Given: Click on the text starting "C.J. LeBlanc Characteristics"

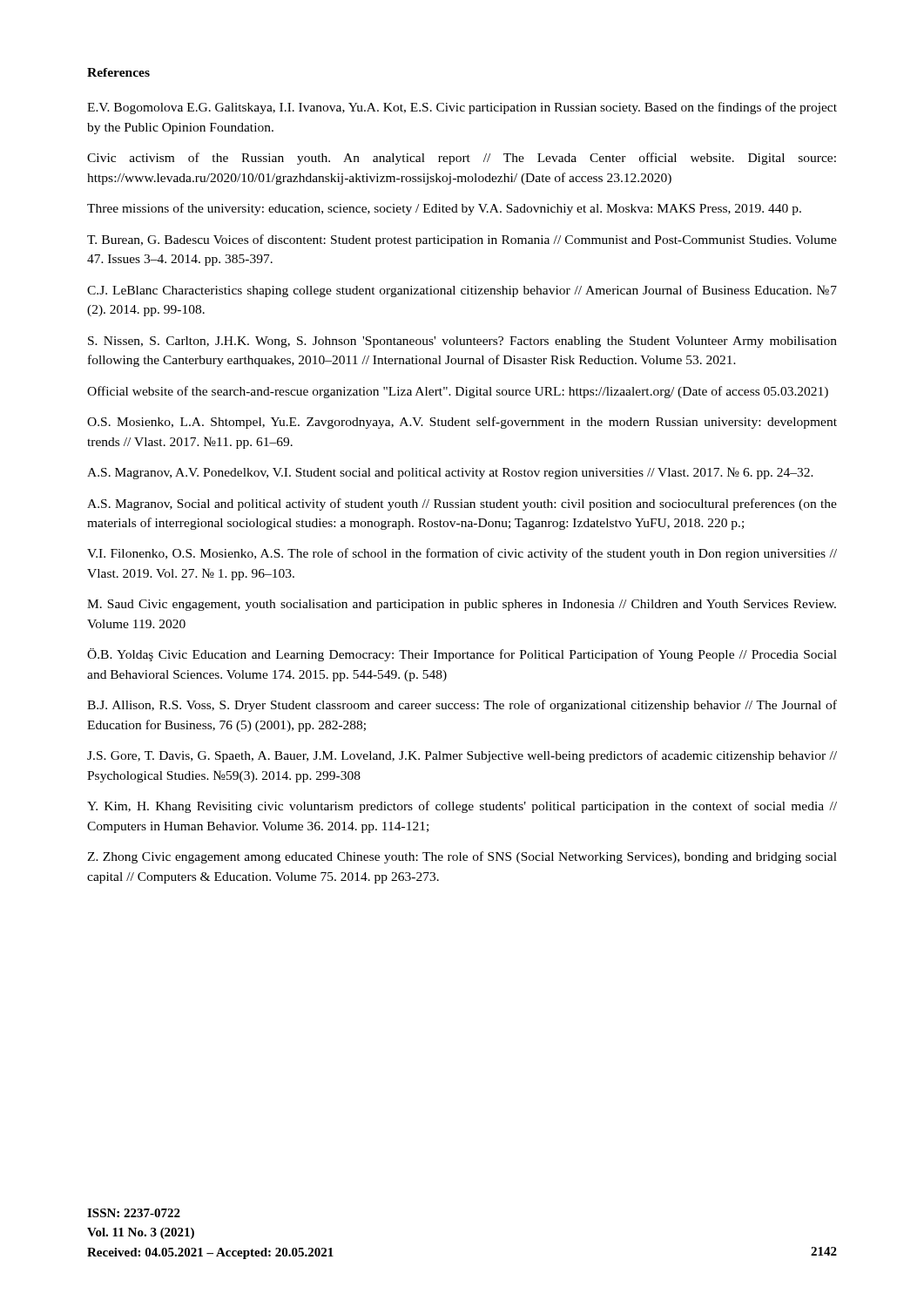Looking at the screenshot, I should pos(462,299).
